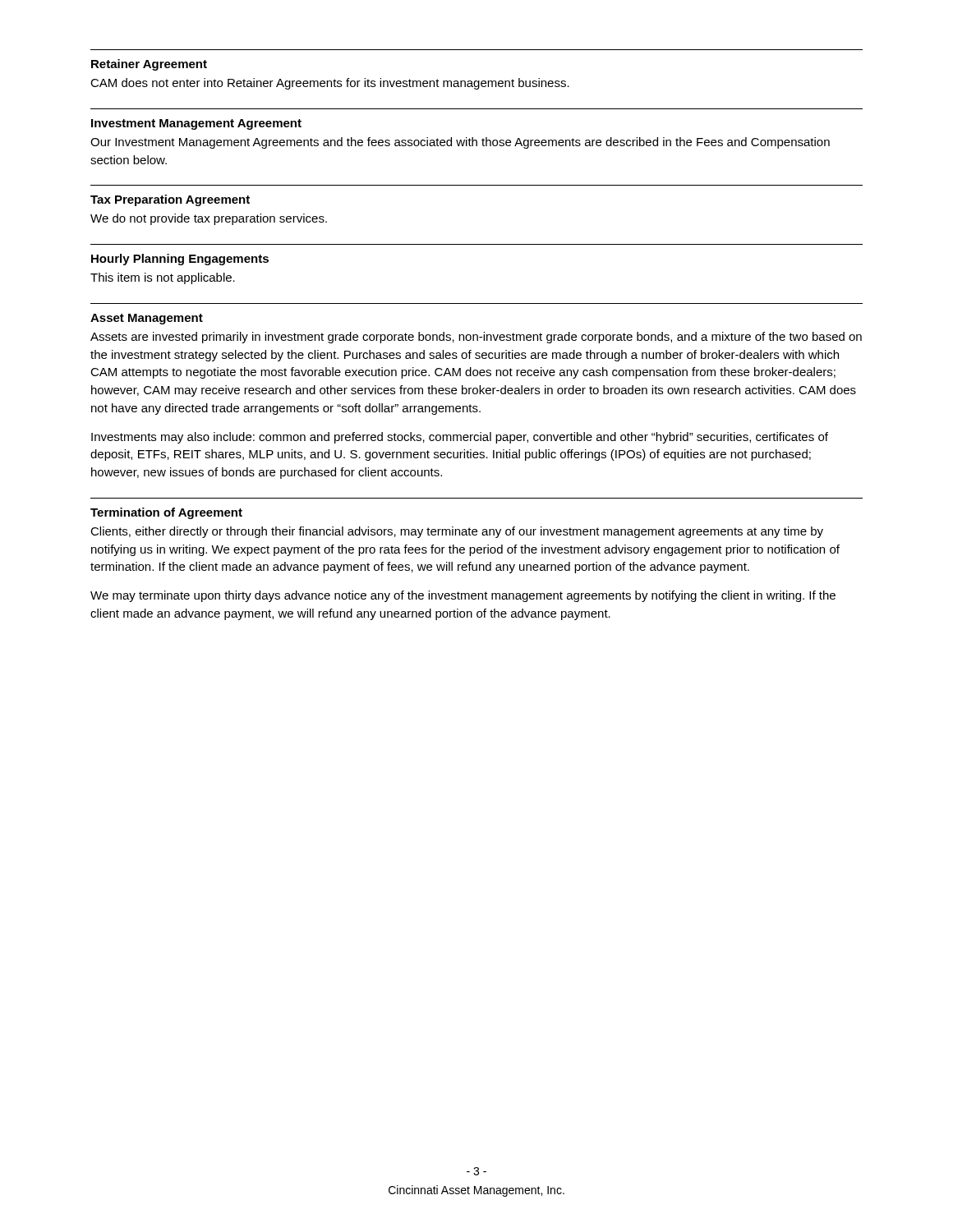
Task: Click the section header that begins "Termination of Agreement Clients, either directly or"
Action: point(476,564)
